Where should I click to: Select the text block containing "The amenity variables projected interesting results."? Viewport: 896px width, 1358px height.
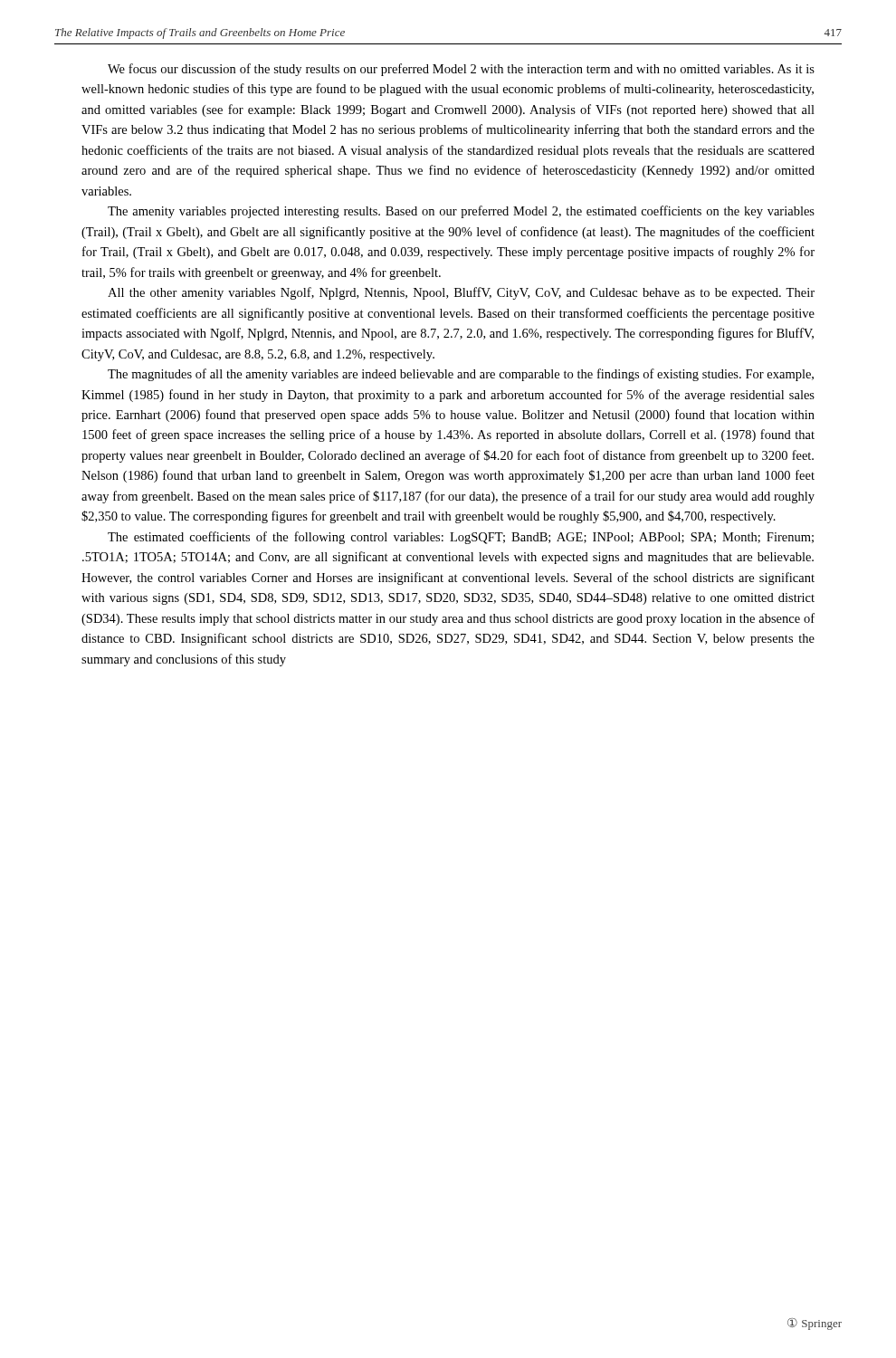[448, 242]
